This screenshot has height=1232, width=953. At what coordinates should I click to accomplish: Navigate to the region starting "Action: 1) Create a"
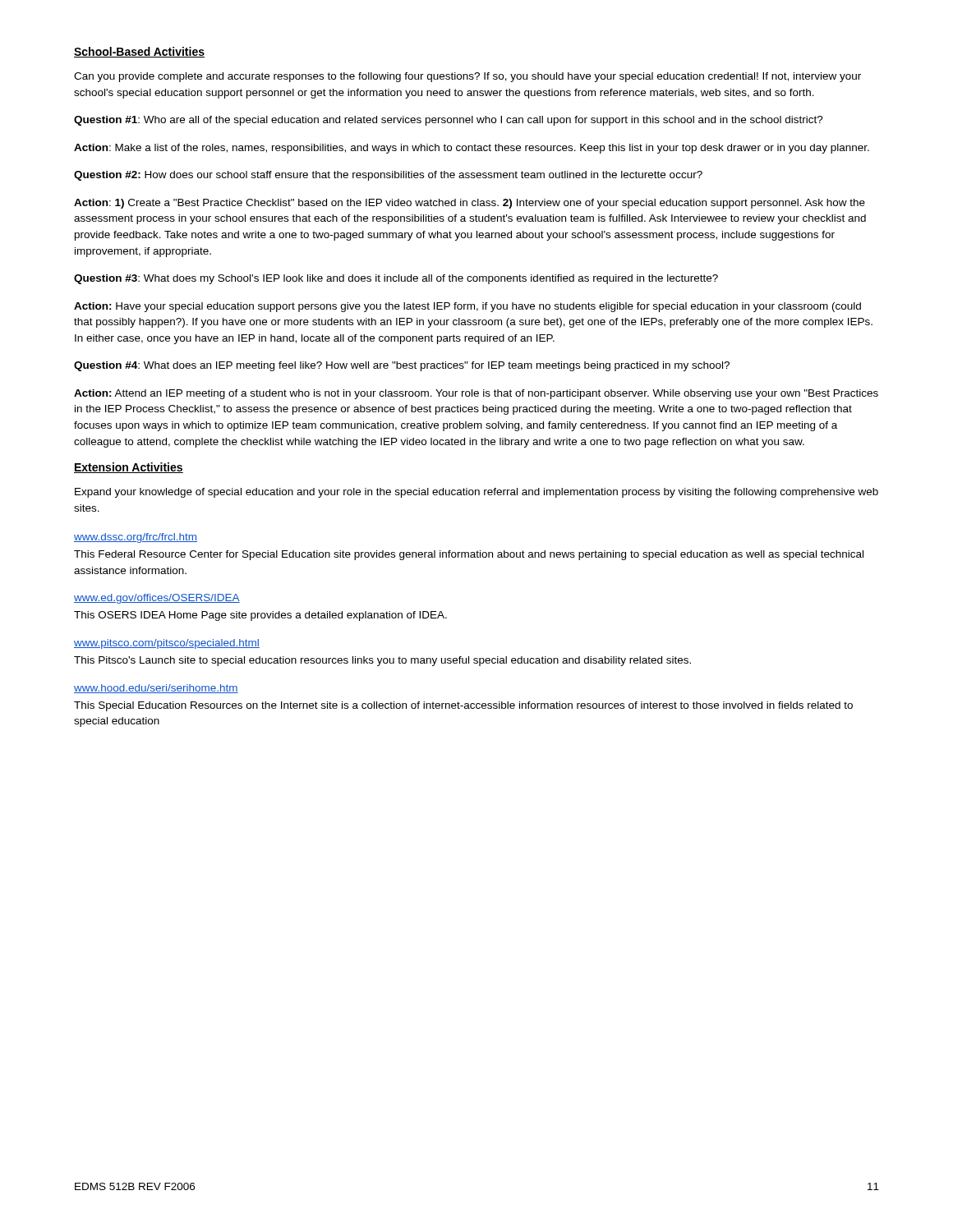click(x=470, y=226)
